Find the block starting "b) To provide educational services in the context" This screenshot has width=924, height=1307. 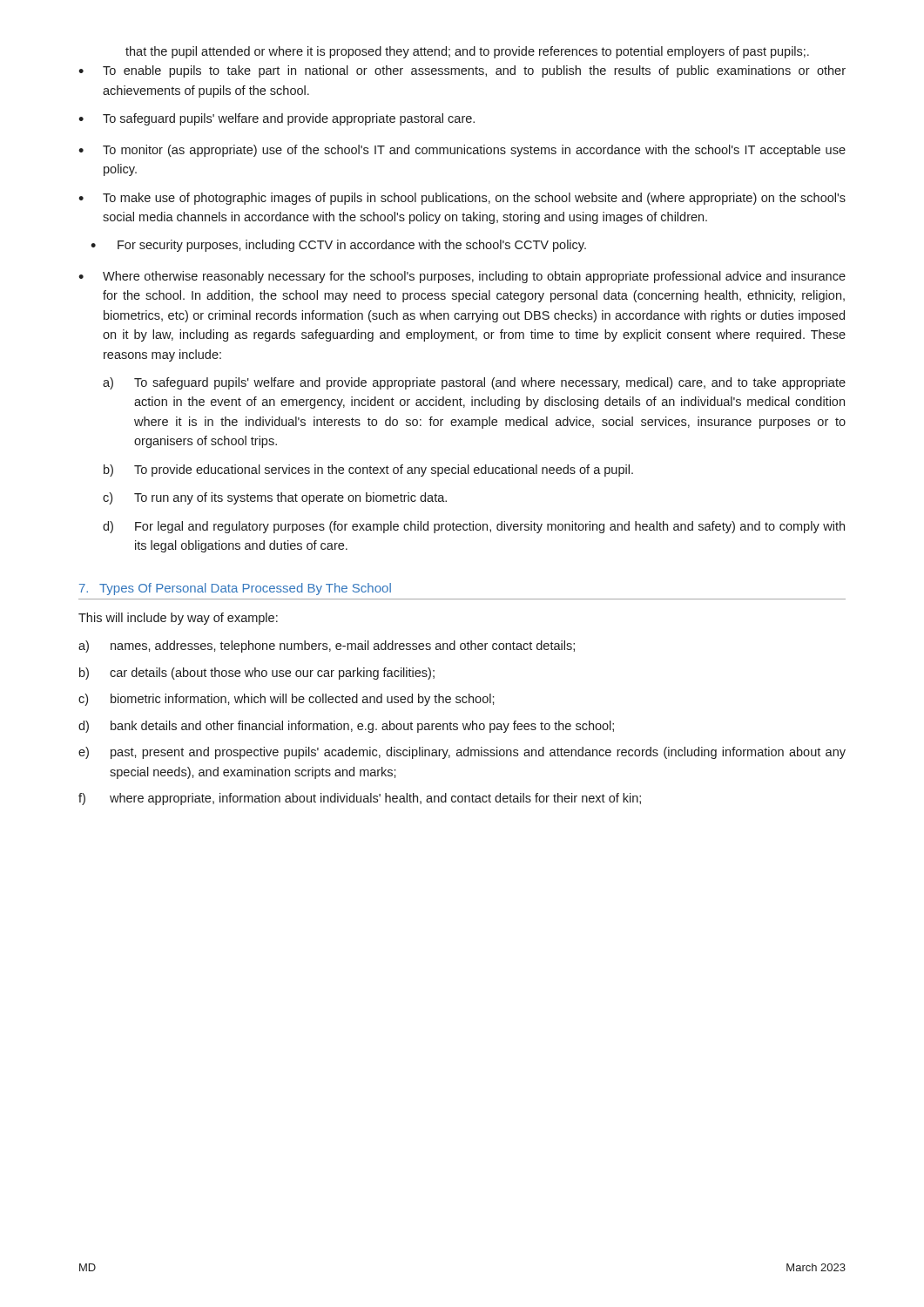474,470
